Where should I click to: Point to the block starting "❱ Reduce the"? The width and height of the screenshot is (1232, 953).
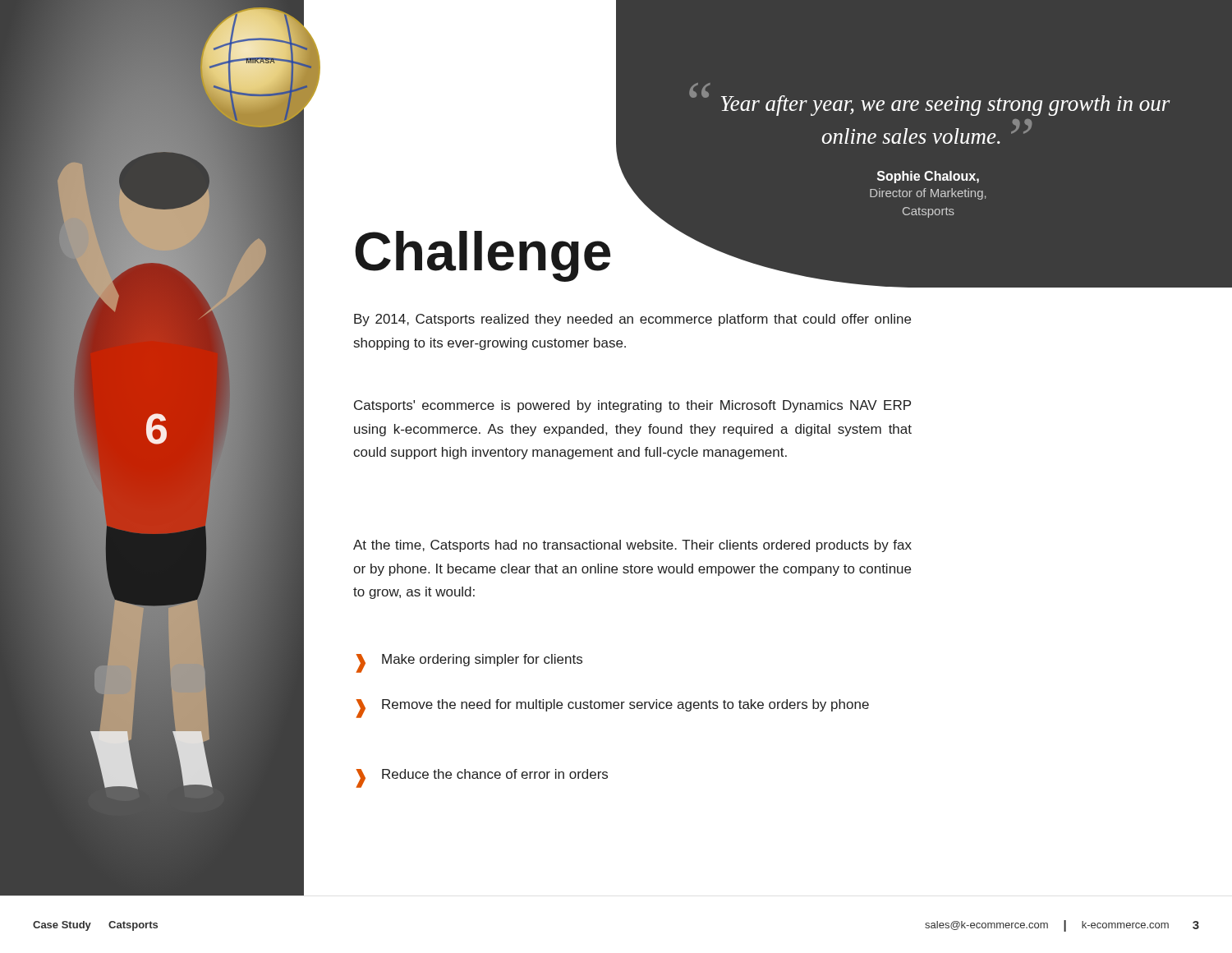click(x=481, y=777)
